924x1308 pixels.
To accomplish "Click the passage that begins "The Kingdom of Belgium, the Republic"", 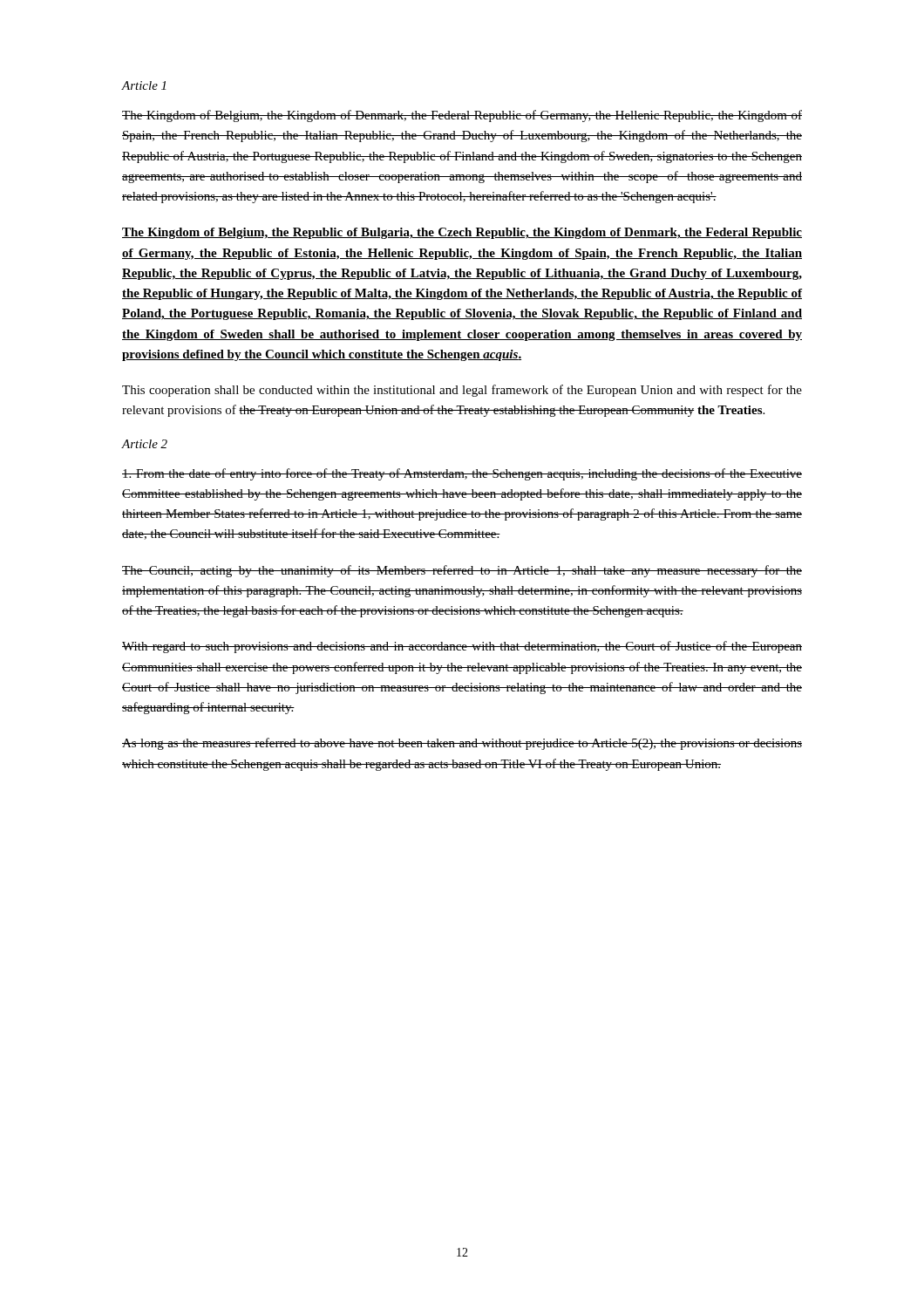I will (x=462, y=293).
